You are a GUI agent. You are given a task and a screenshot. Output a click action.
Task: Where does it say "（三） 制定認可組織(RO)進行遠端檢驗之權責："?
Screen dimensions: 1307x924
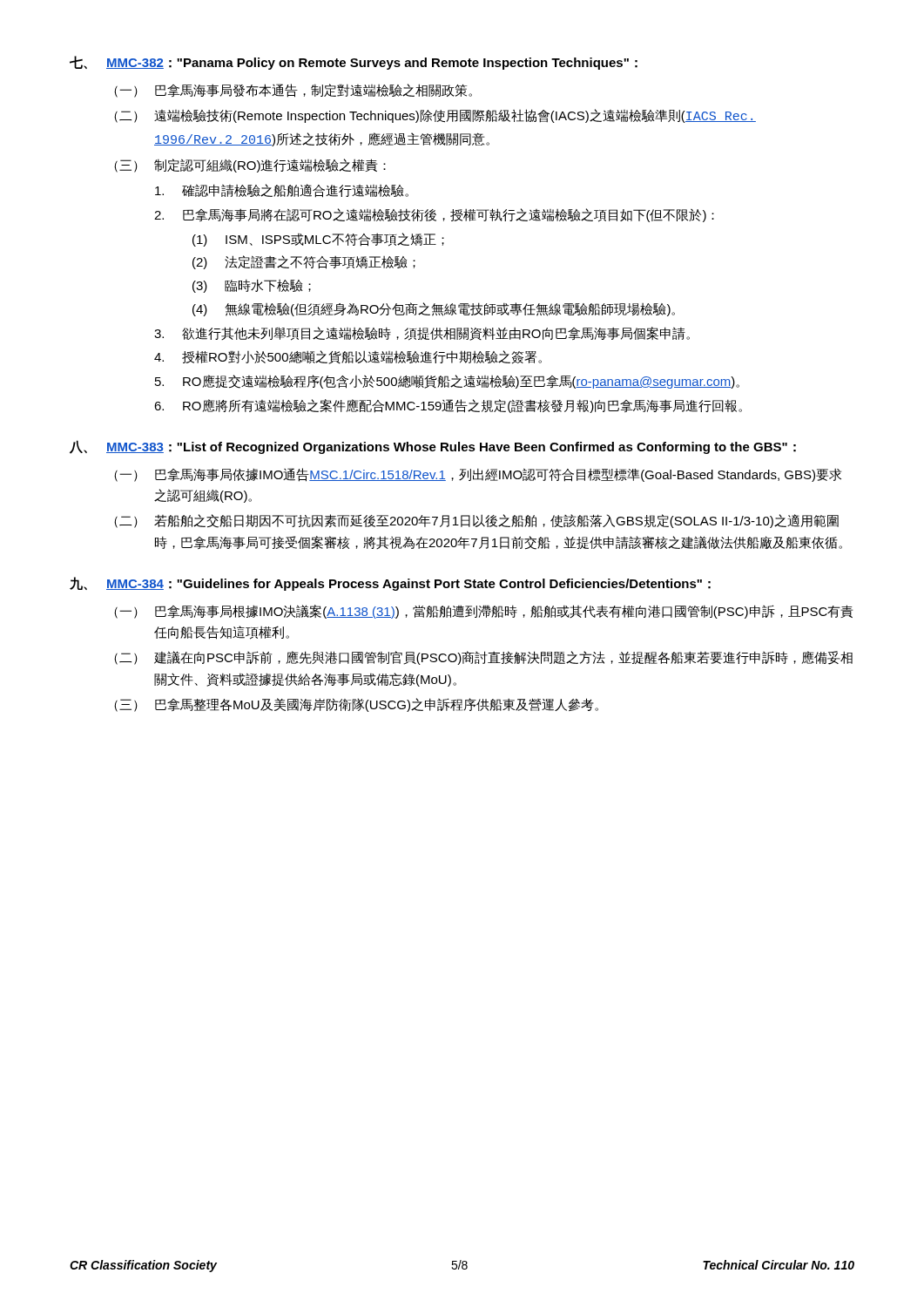pos(249,166)
